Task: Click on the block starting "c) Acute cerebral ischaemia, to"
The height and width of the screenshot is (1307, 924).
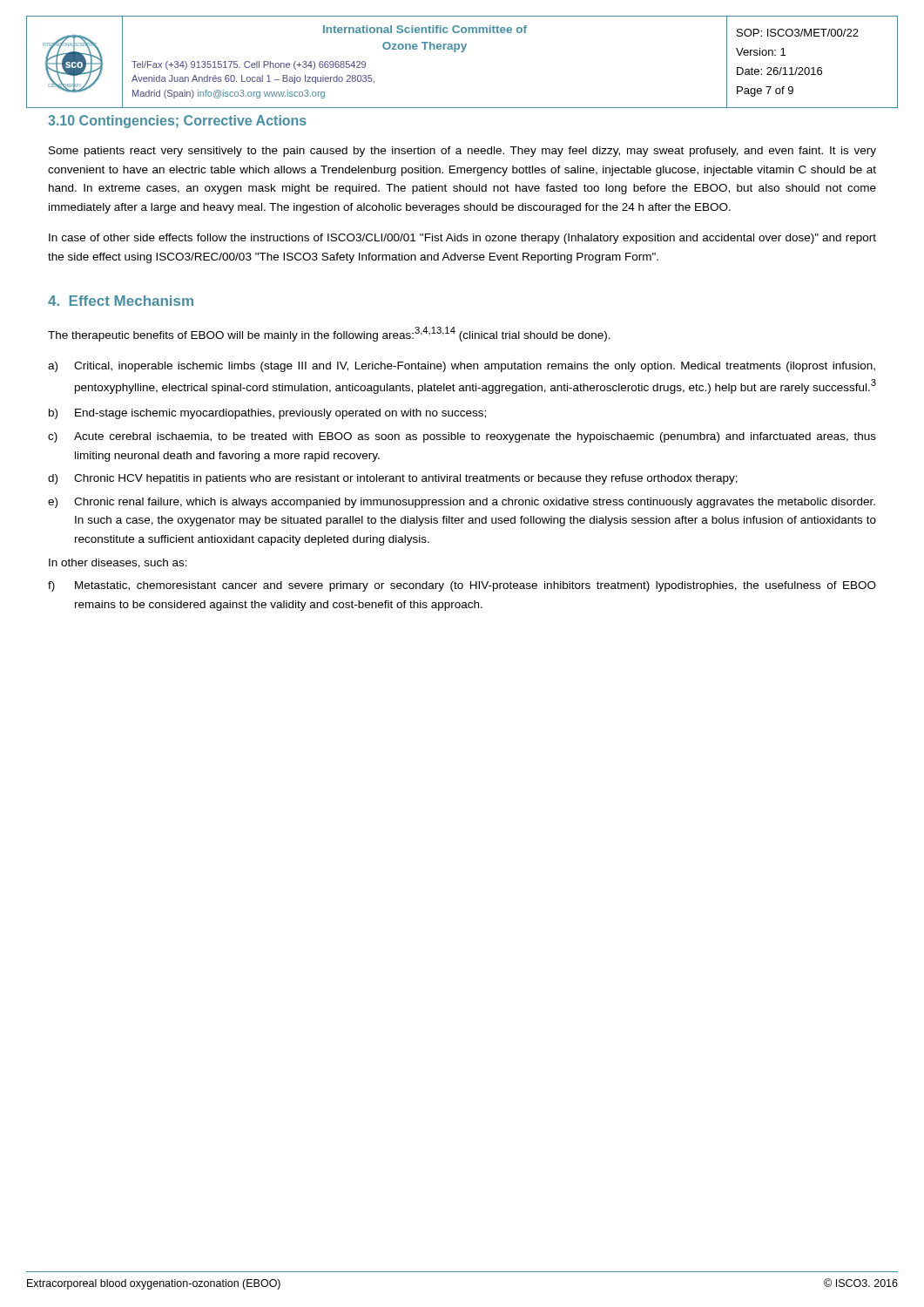Action: (462, 446)
